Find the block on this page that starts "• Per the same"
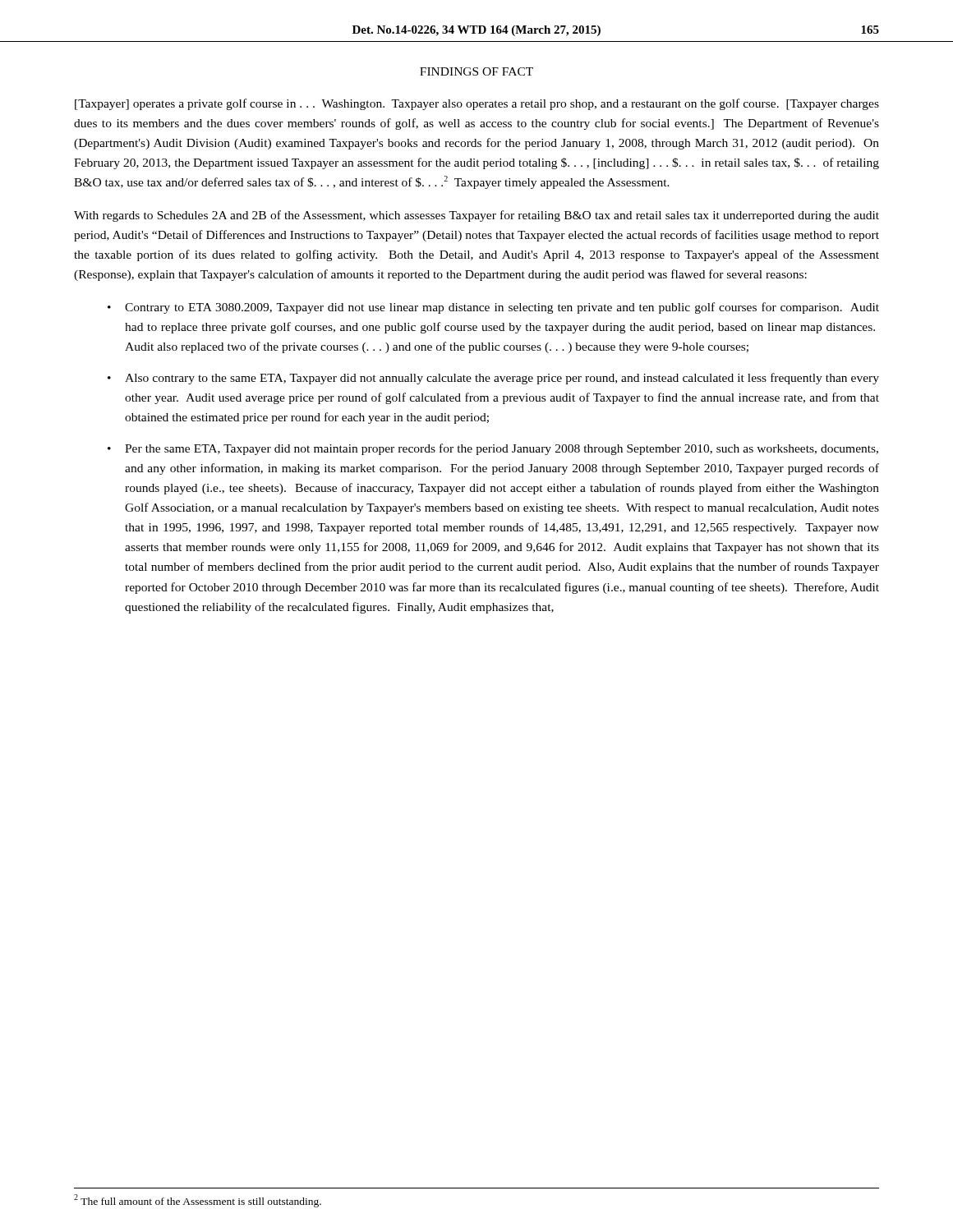The height and width of the screenshot is (1232, 953). (x=493, y=528)
